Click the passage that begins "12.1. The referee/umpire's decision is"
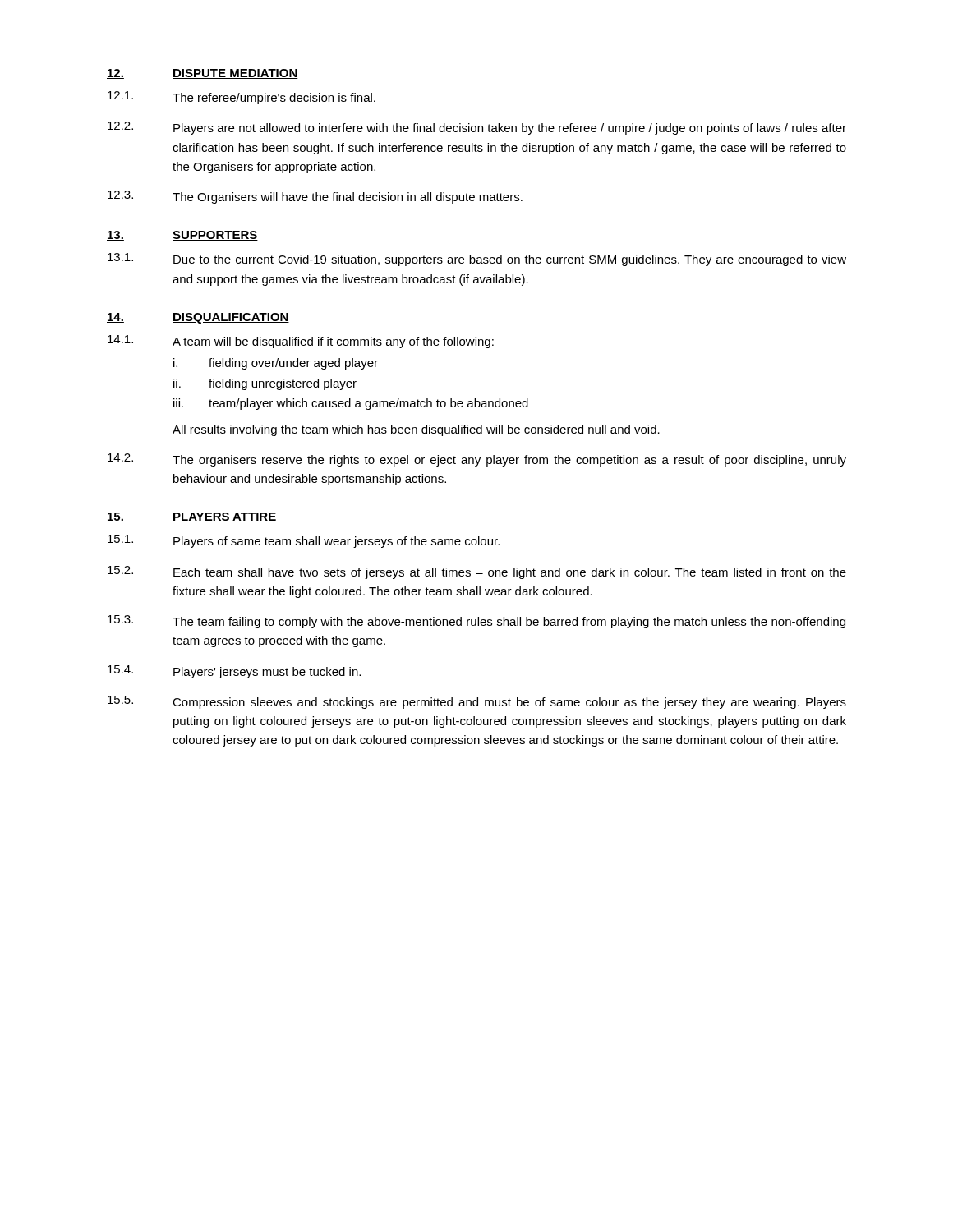953x1232 pixels. (x=242, y=97)
